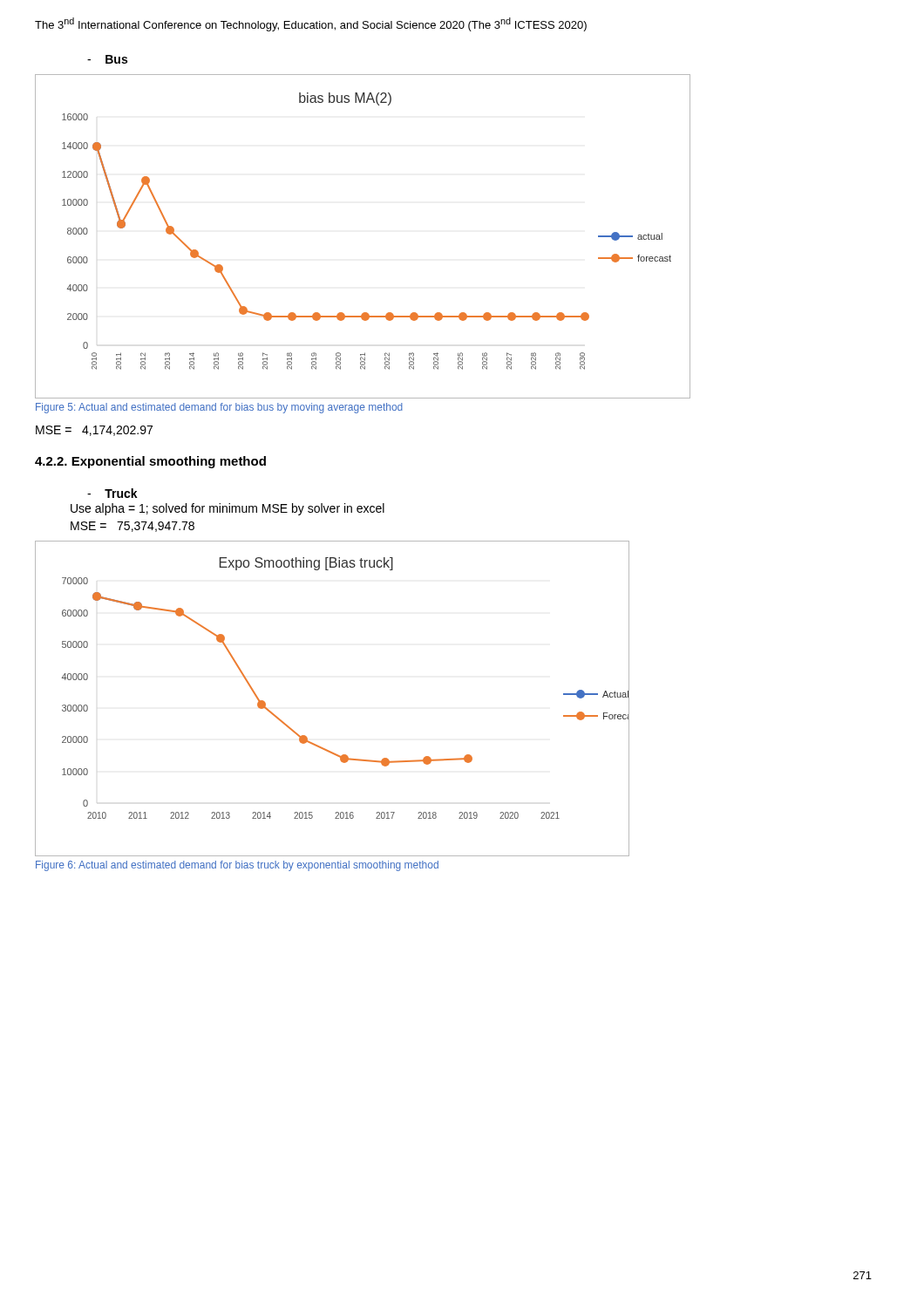Select the text block starting "- Truck"
The height and width of the screenshot is (1308, 924).
click(x=112, y=494)
